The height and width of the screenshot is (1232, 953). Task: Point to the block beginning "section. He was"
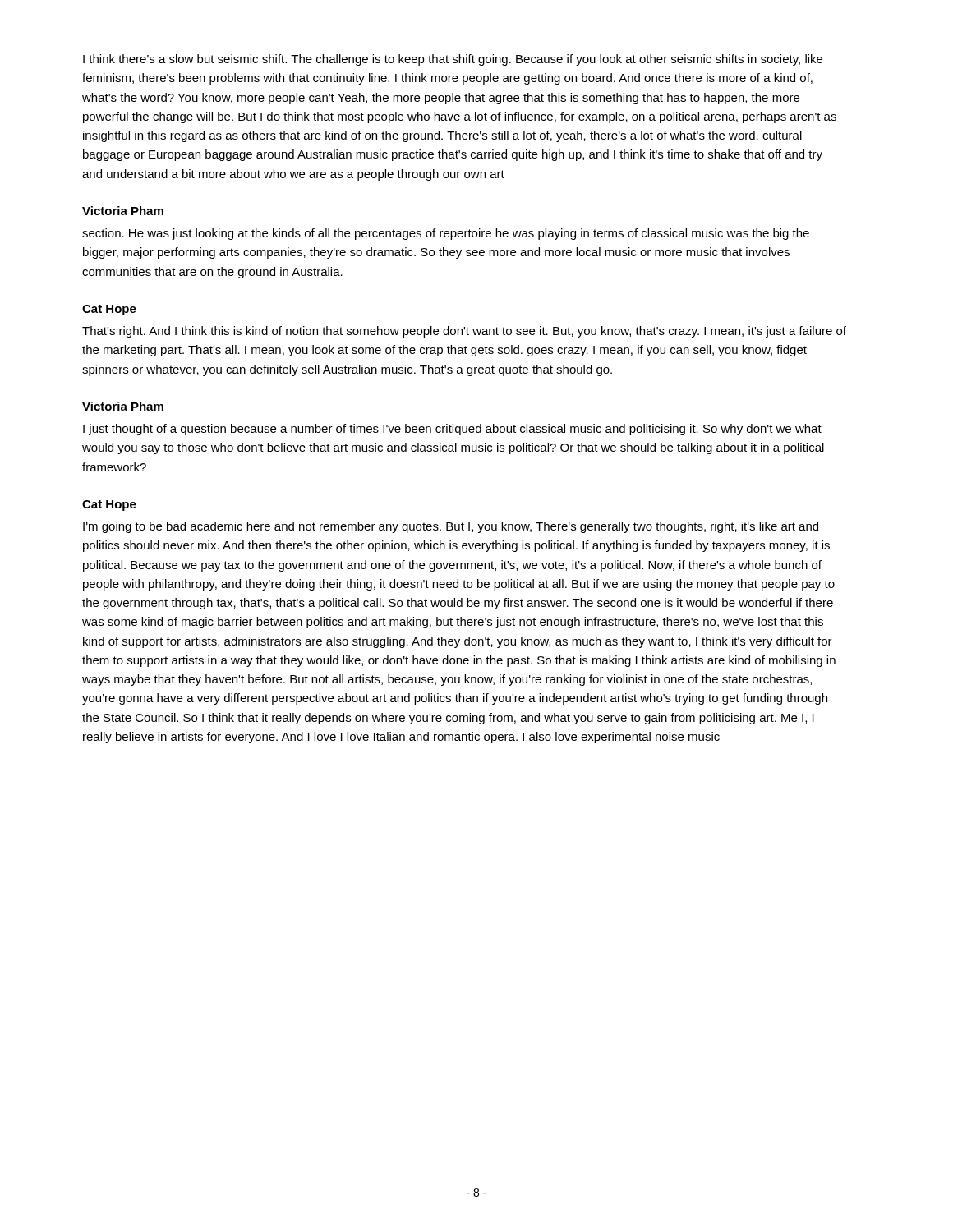(x=446, y=252)
